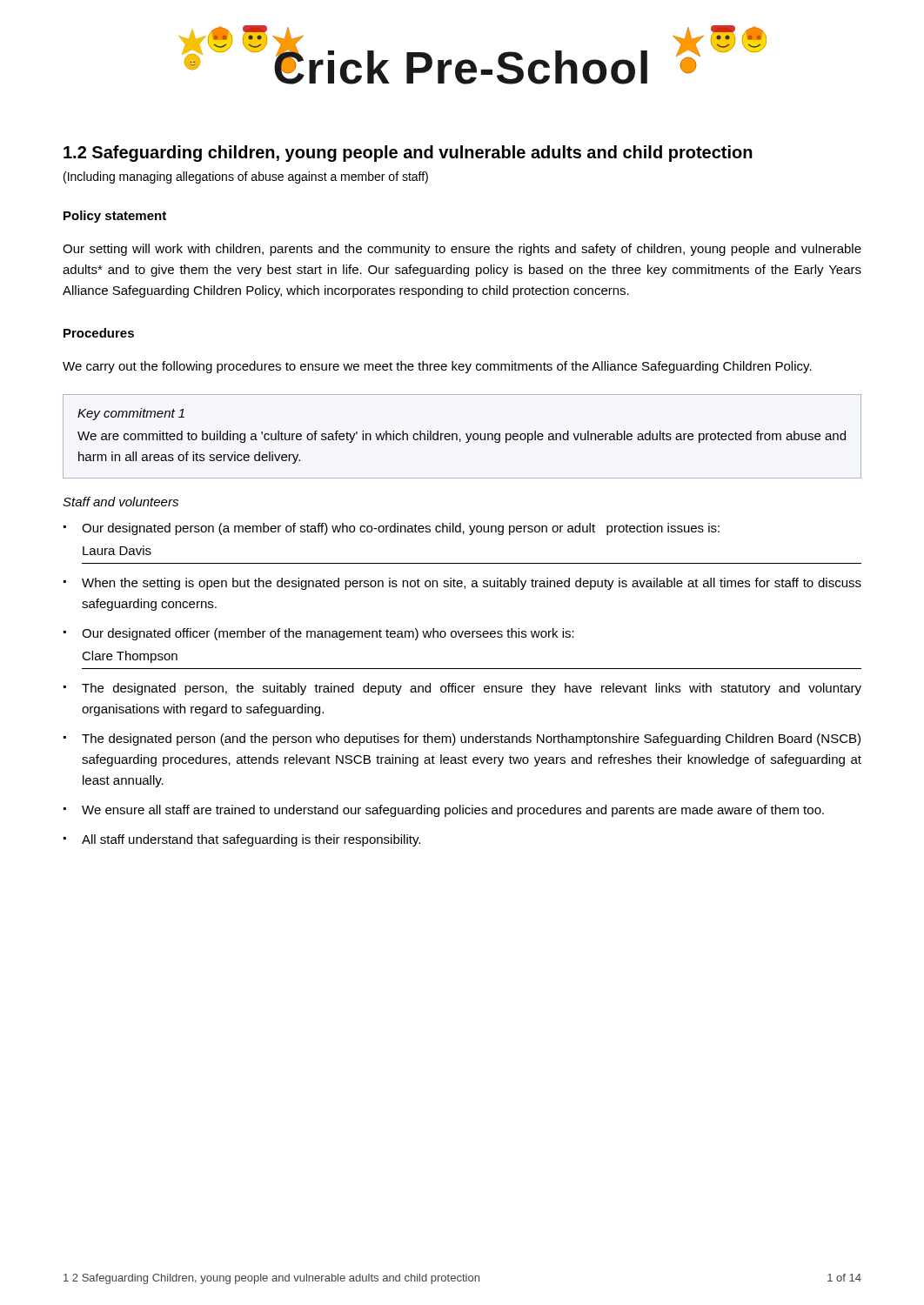Point to "Policy statement"

(115, 215)
